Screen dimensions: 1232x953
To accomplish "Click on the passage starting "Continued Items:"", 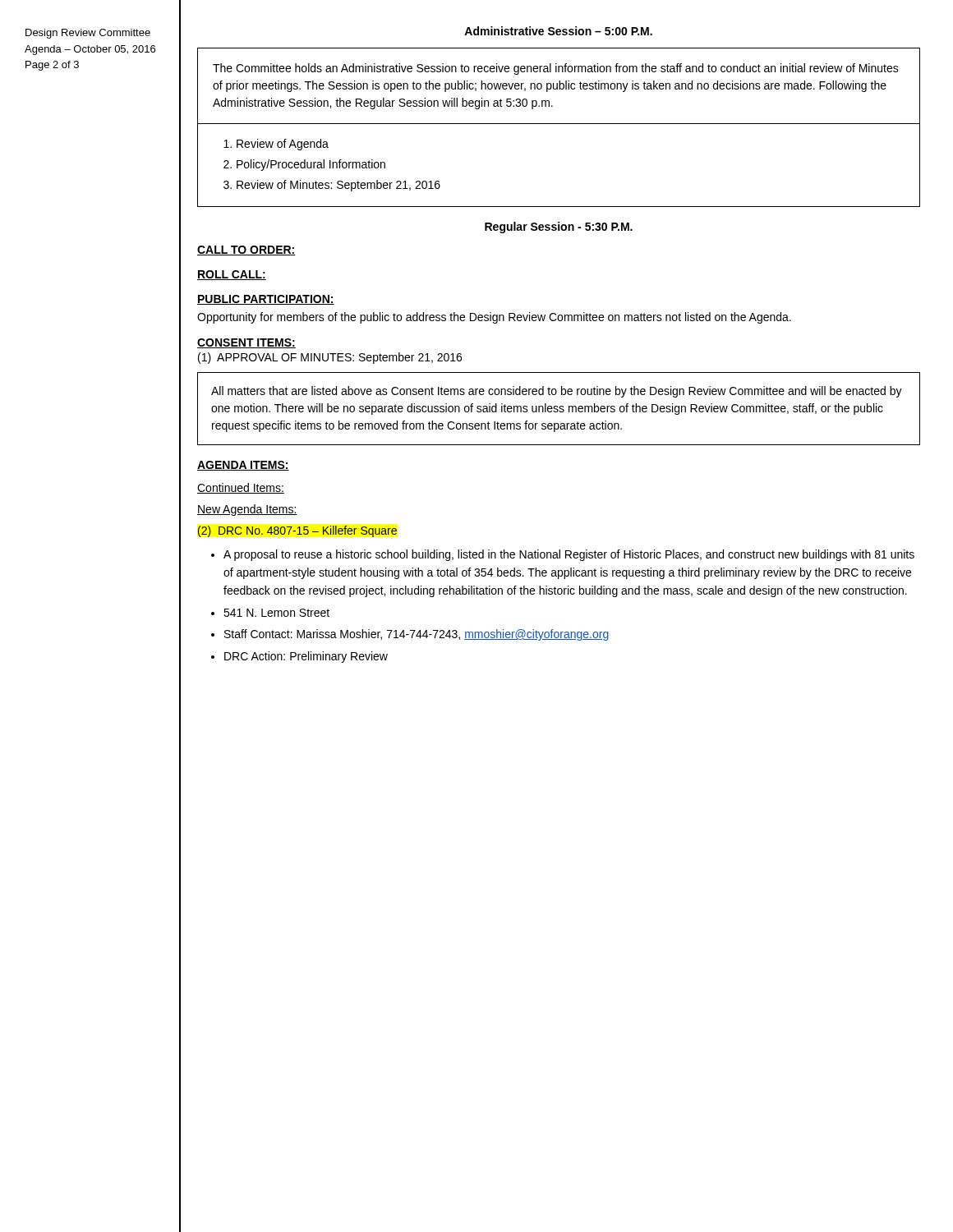I will click(241, 488).
